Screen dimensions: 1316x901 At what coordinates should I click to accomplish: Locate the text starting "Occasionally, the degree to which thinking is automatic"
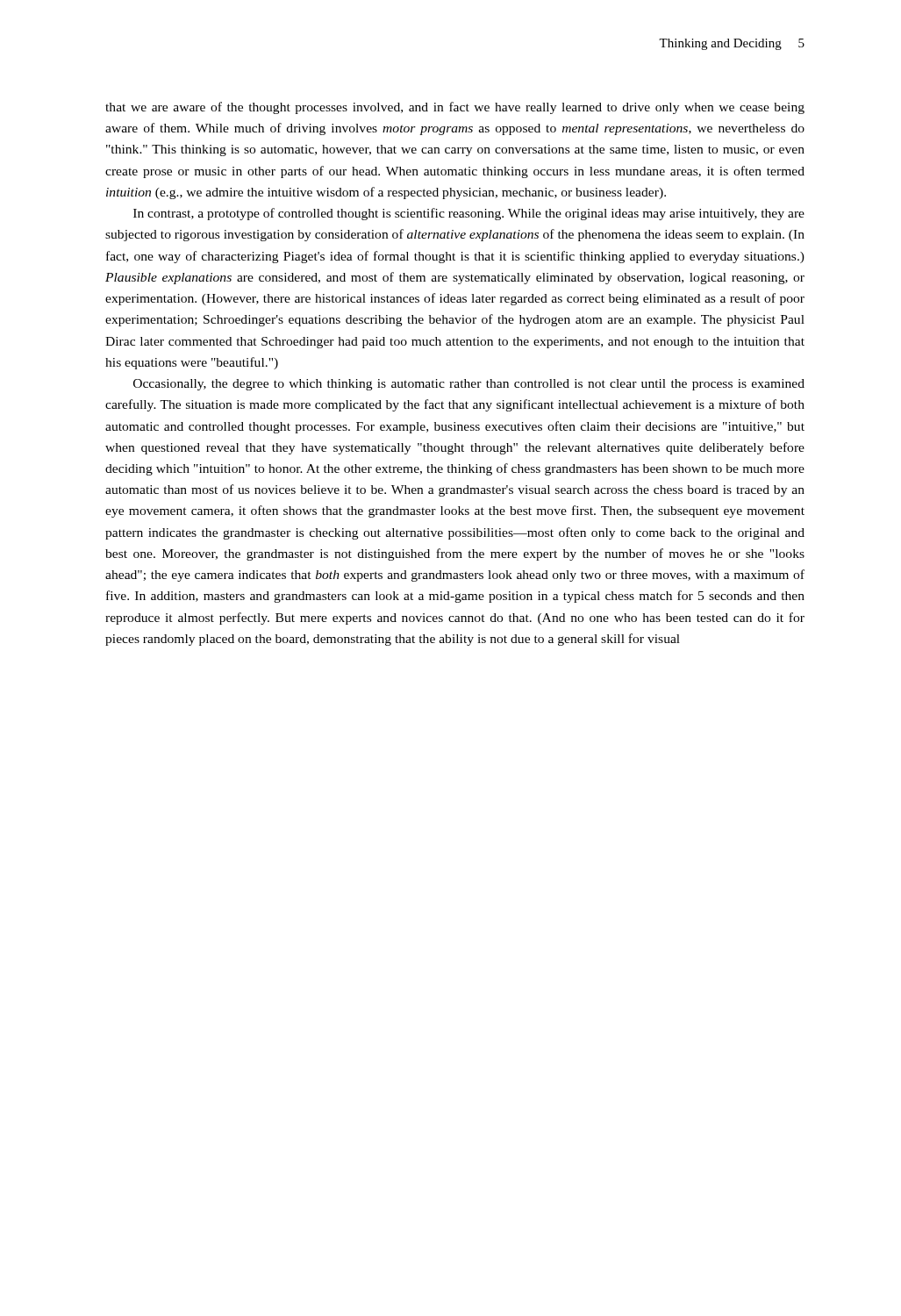tap(455, 511)
